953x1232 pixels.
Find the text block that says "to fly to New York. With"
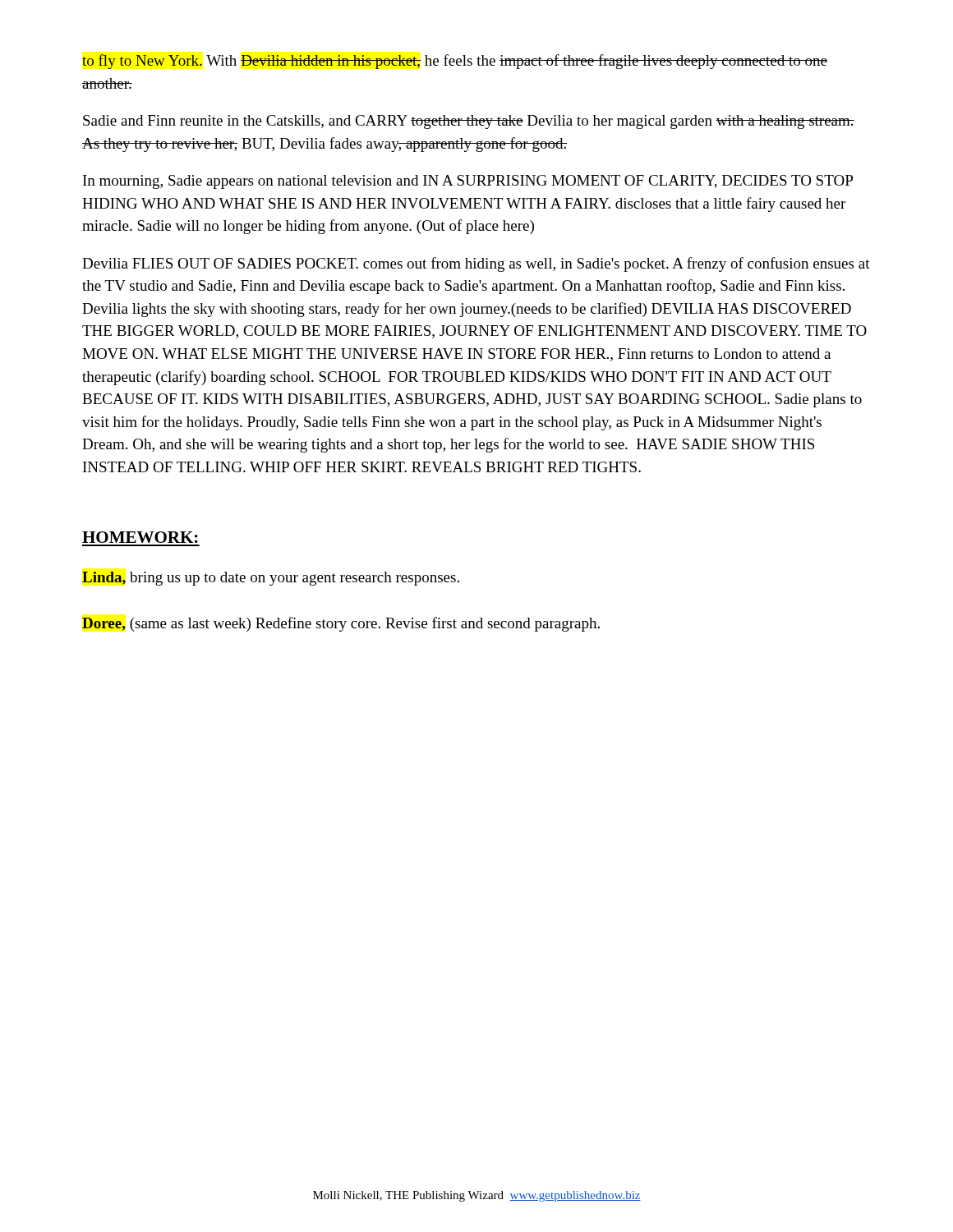pyautogui.click(x=455, y=72)
